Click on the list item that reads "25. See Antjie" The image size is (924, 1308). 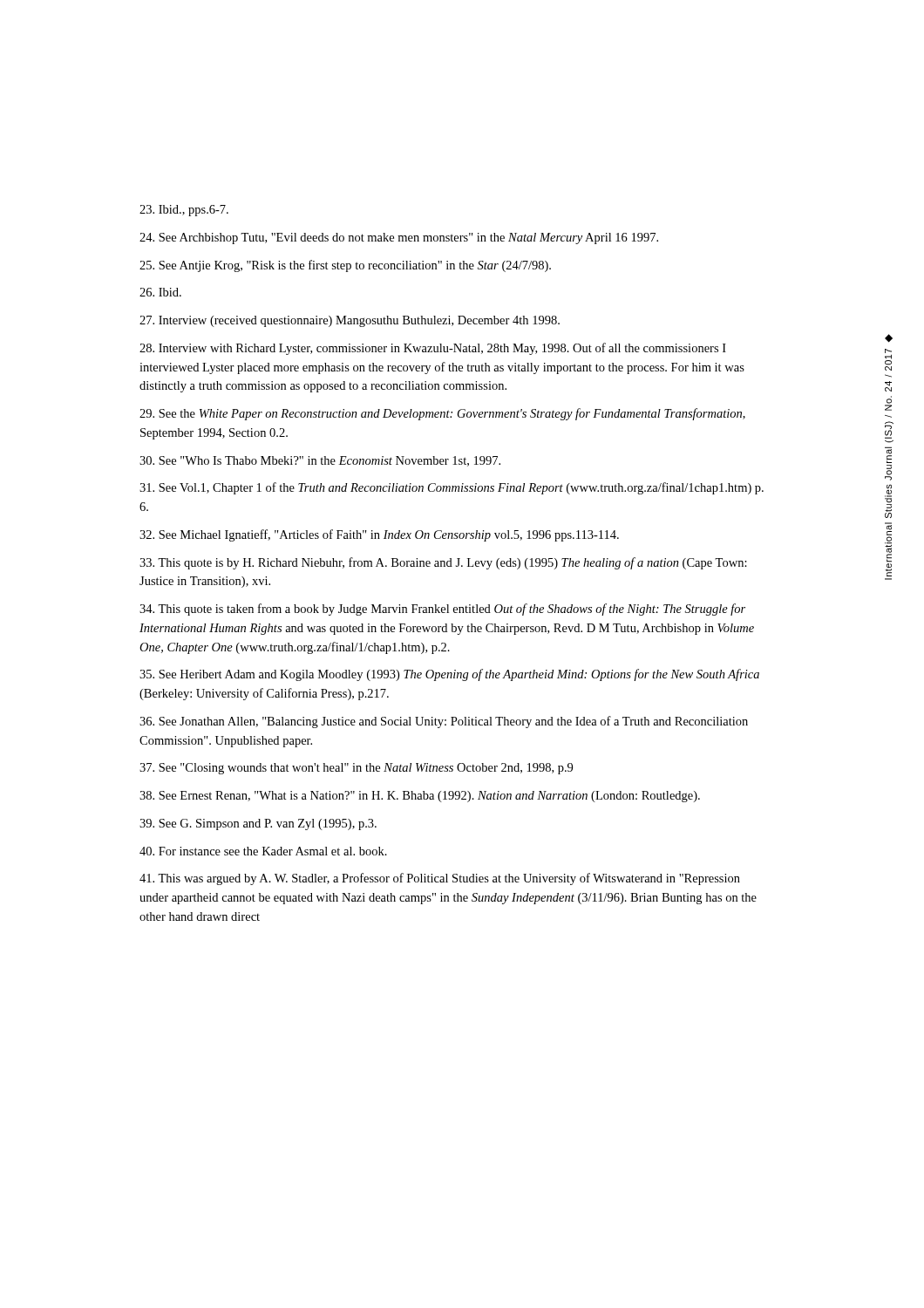[346, 265]
